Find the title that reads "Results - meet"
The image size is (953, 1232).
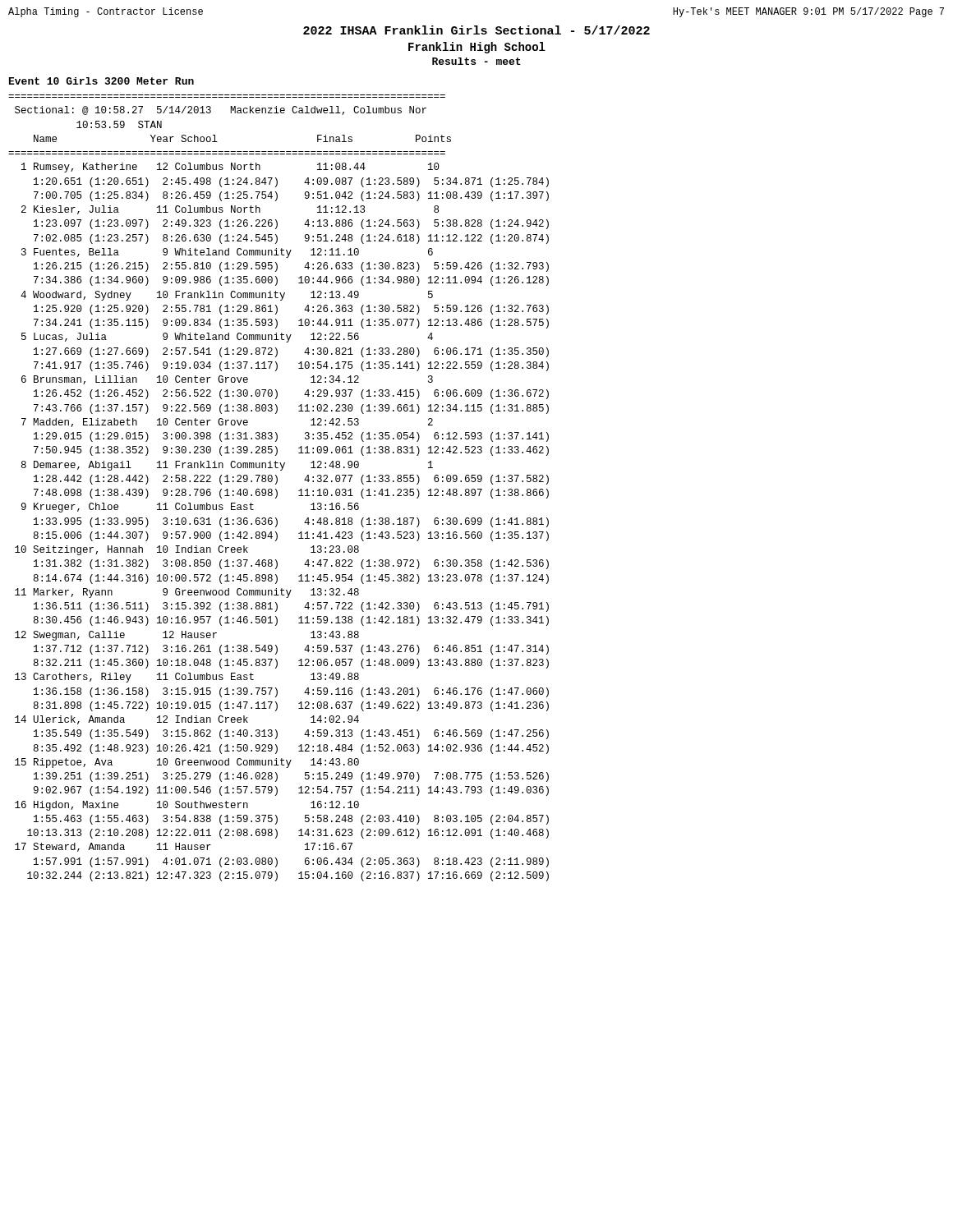tap(476, 62)
